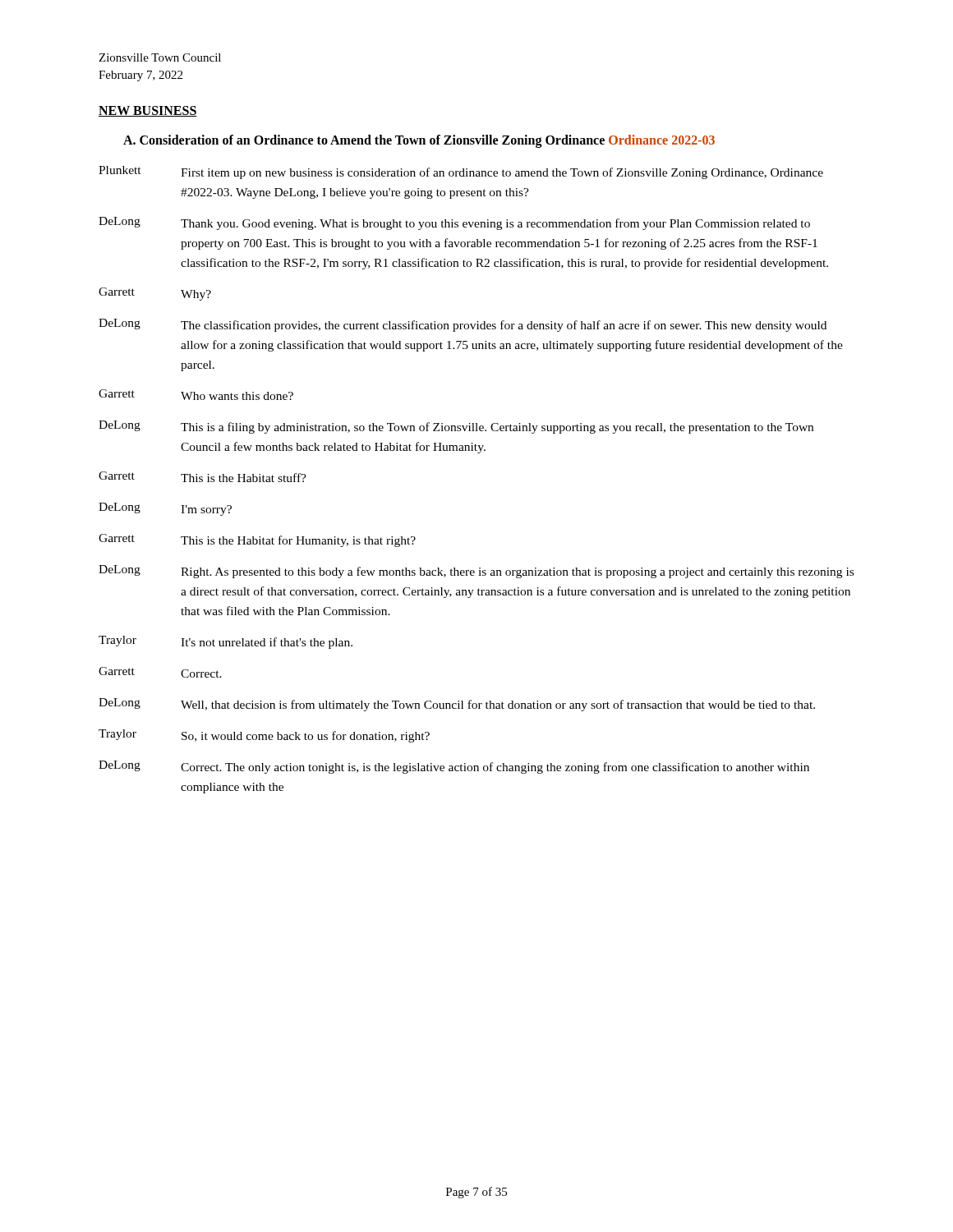Click the passage that begins "DeLong Well, that decision is from ultimately"
The width and height of the screenshot is (953, 1232).
(476, 705)
